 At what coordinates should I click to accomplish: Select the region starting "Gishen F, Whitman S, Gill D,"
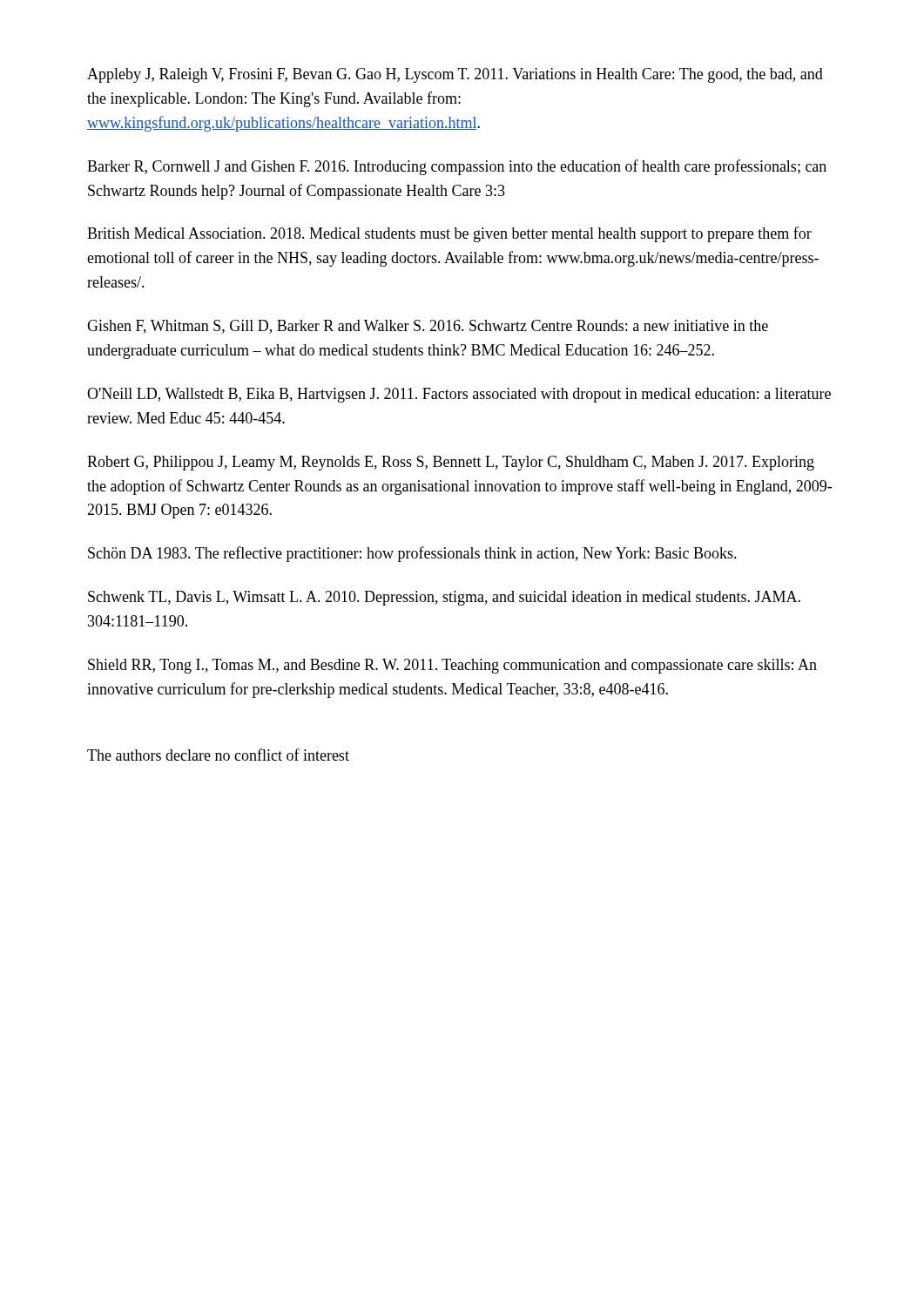pos(428,338)
